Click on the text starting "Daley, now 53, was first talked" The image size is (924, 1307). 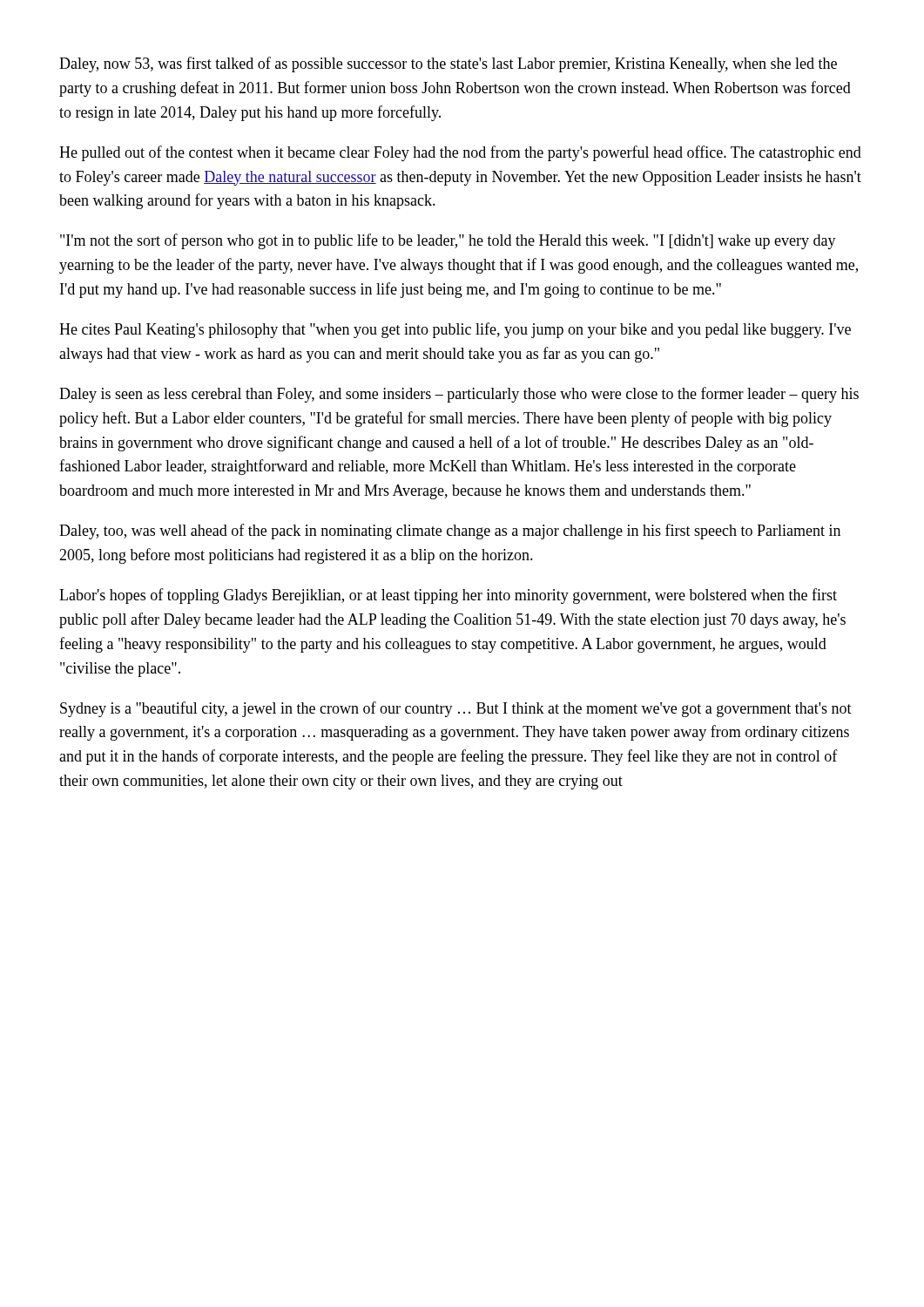(455, 88)
